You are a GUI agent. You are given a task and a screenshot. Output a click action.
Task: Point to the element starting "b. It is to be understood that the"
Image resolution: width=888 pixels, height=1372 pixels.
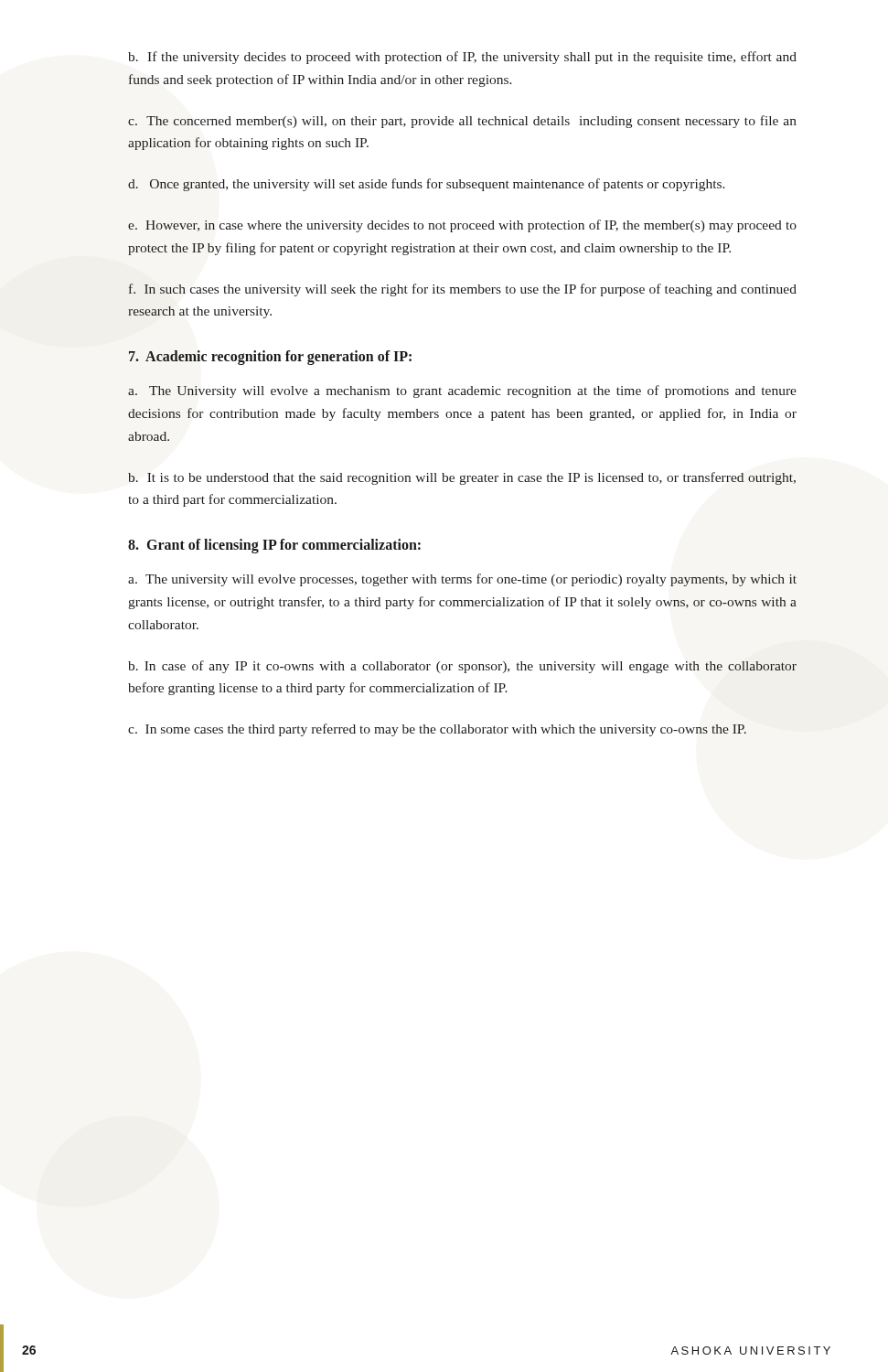pos(462,488)
